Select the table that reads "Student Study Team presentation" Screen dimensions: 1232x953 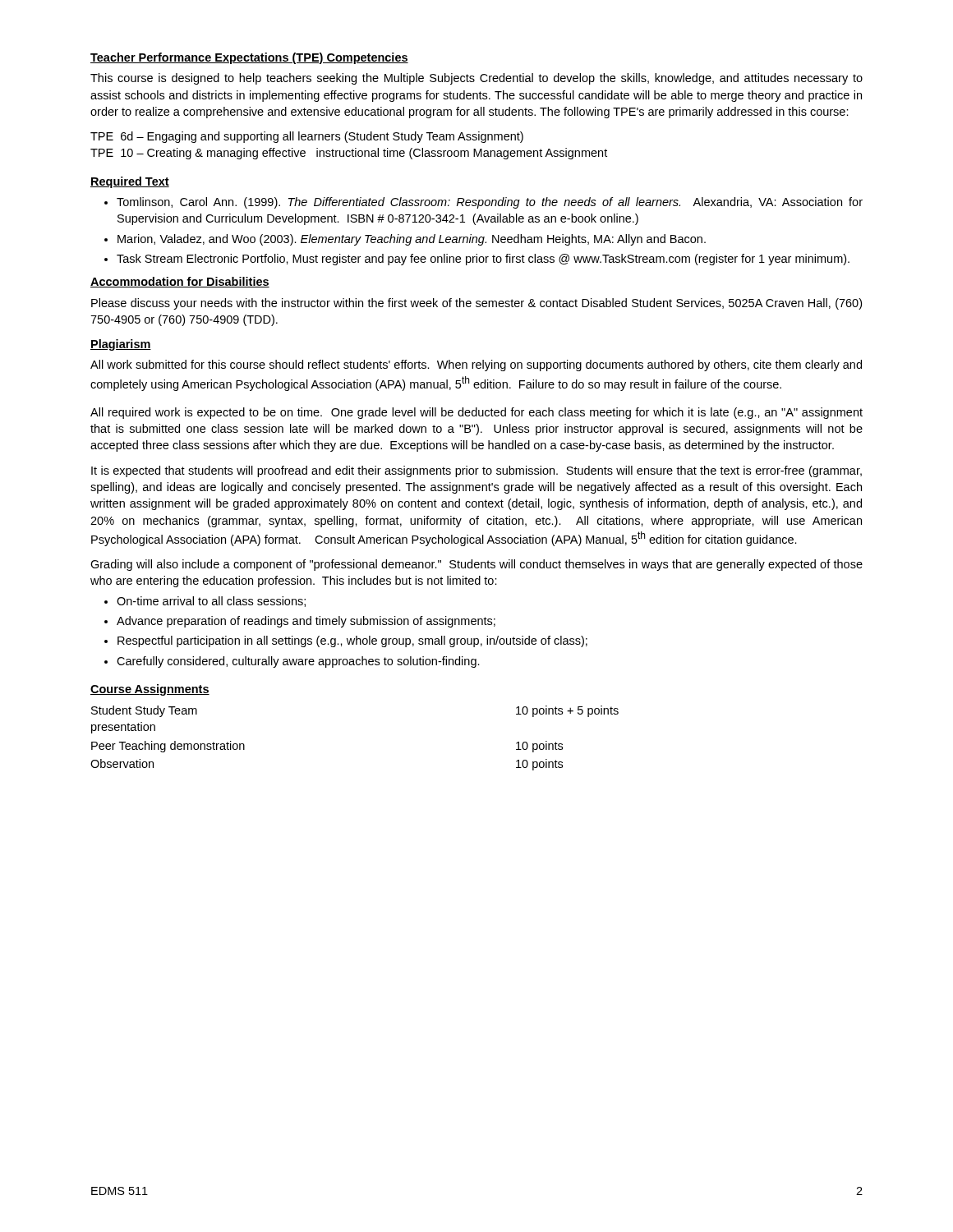pyautogui.click(x=476, y=737)
